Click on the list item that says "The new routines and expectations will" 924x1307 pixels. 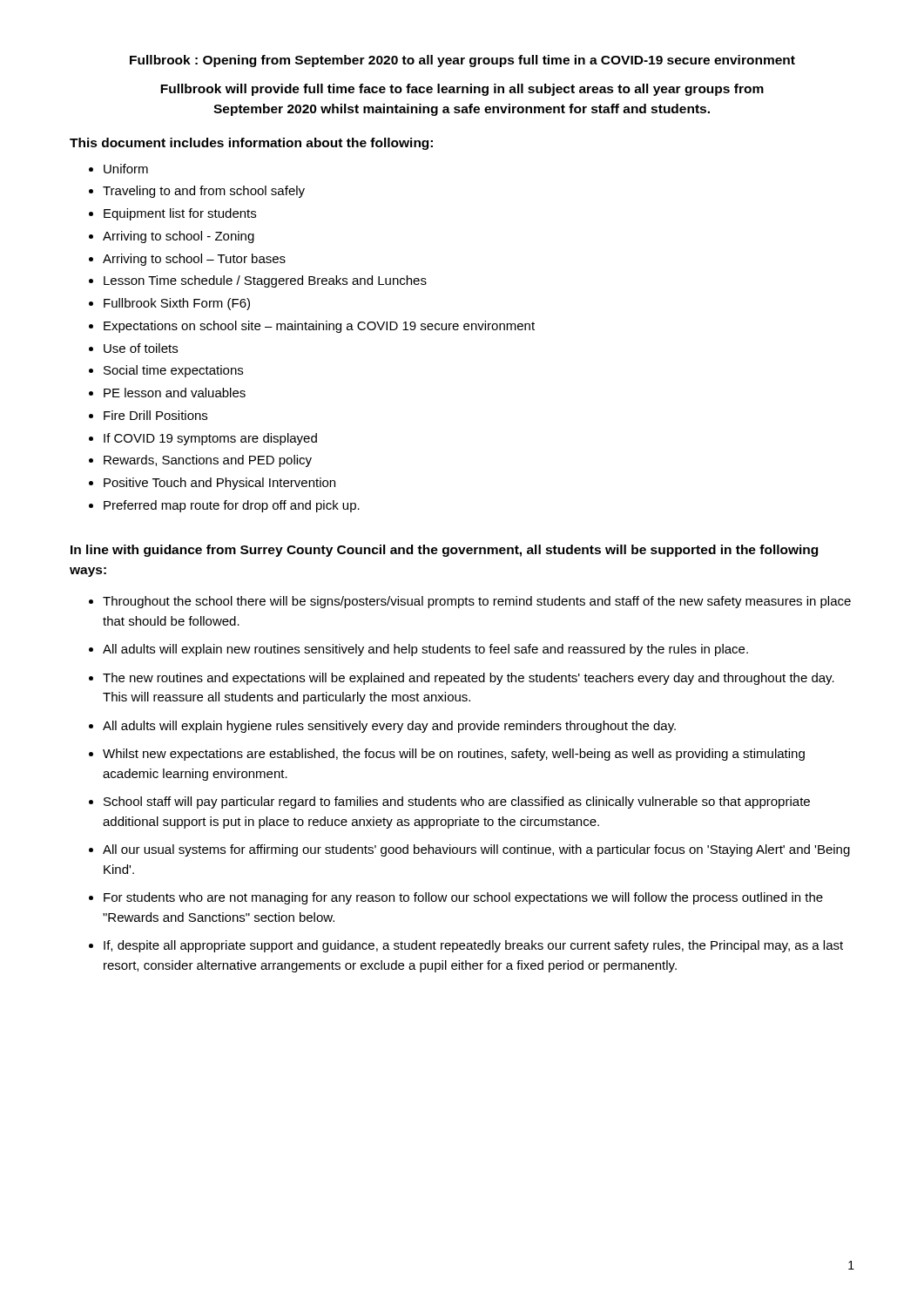[x=469, y=687]
